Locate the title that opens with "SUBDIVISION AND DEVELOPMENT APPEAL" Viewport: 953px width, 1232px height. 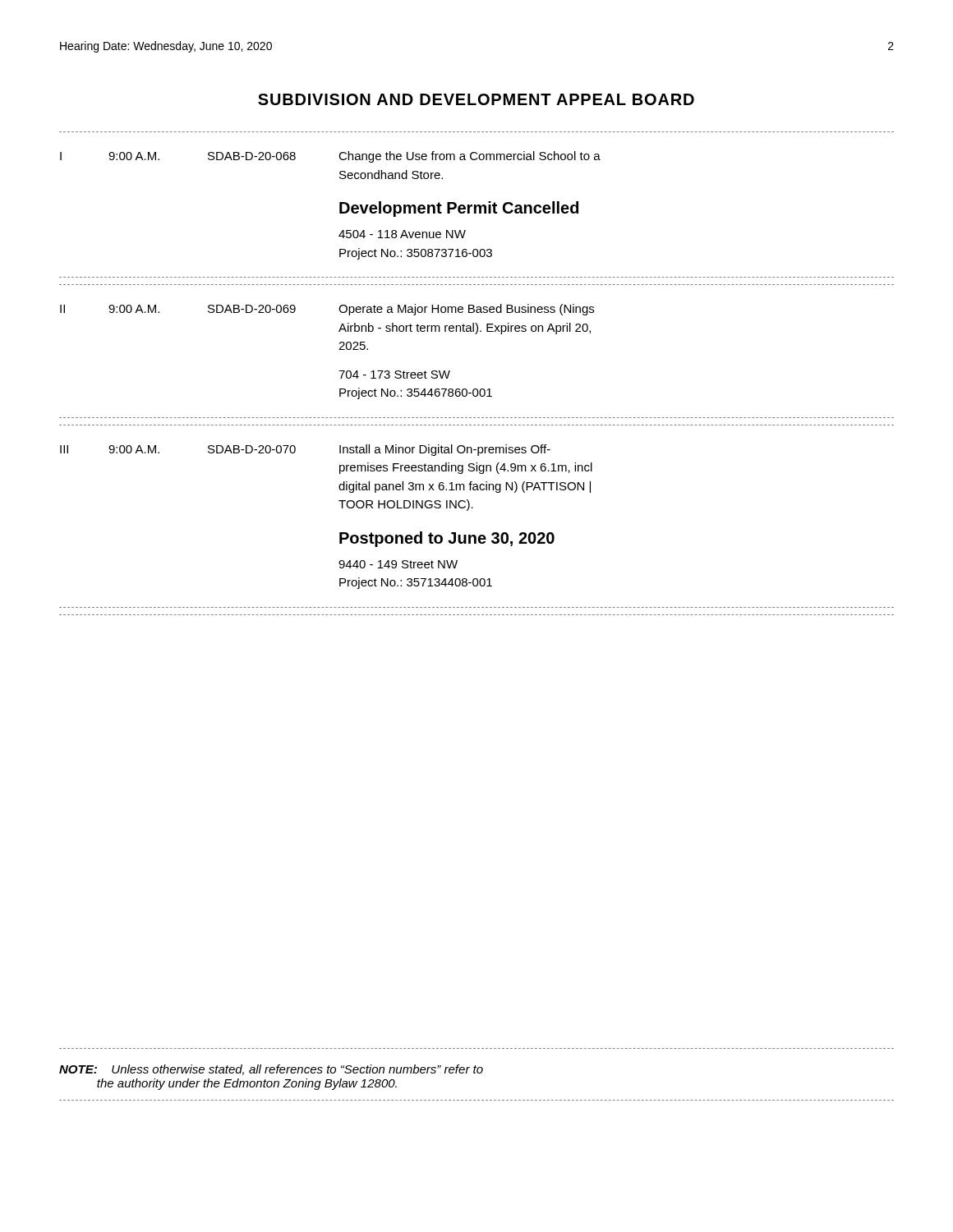476,100
